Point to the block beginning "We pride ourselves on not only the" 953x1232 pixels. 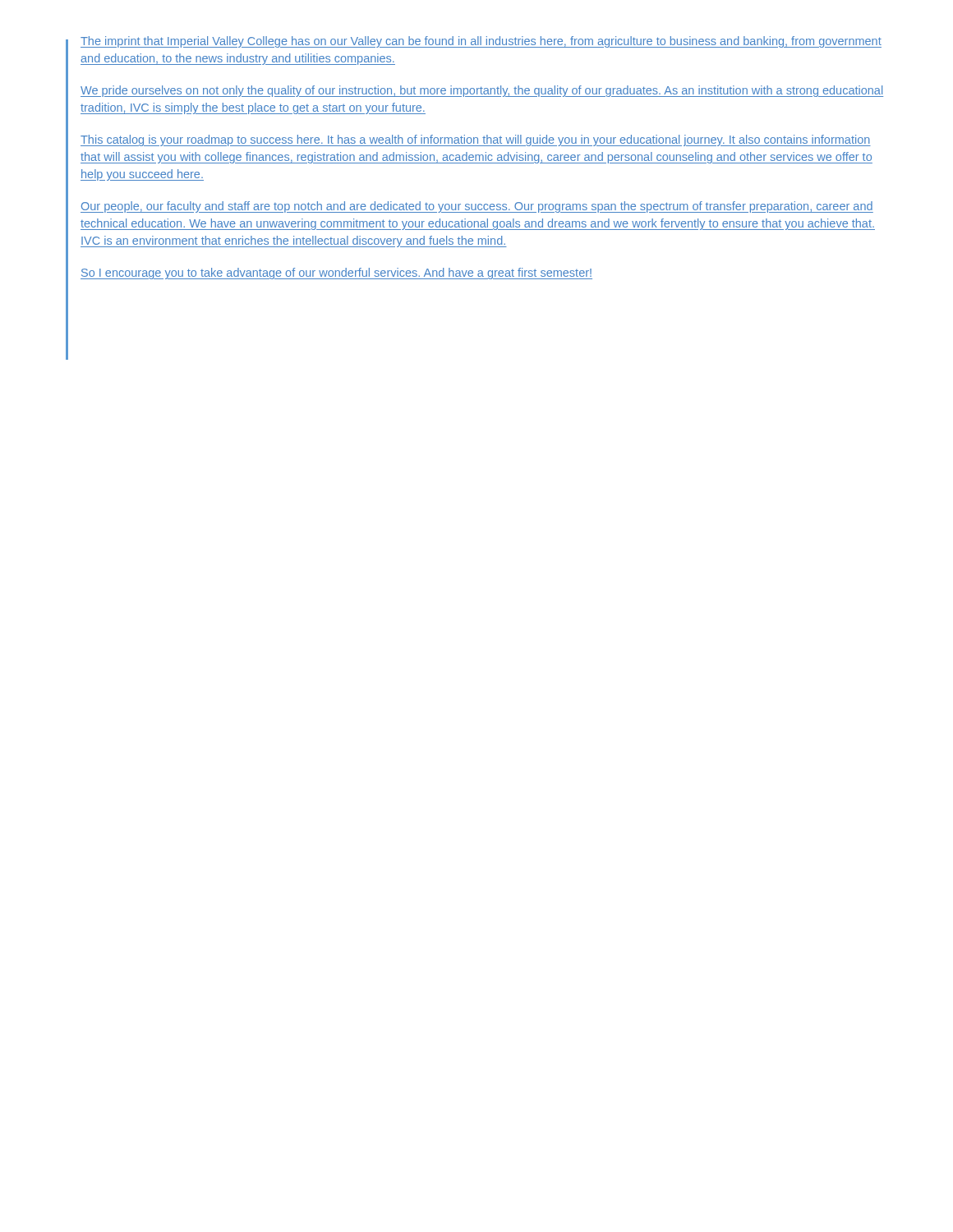[482, 99]
